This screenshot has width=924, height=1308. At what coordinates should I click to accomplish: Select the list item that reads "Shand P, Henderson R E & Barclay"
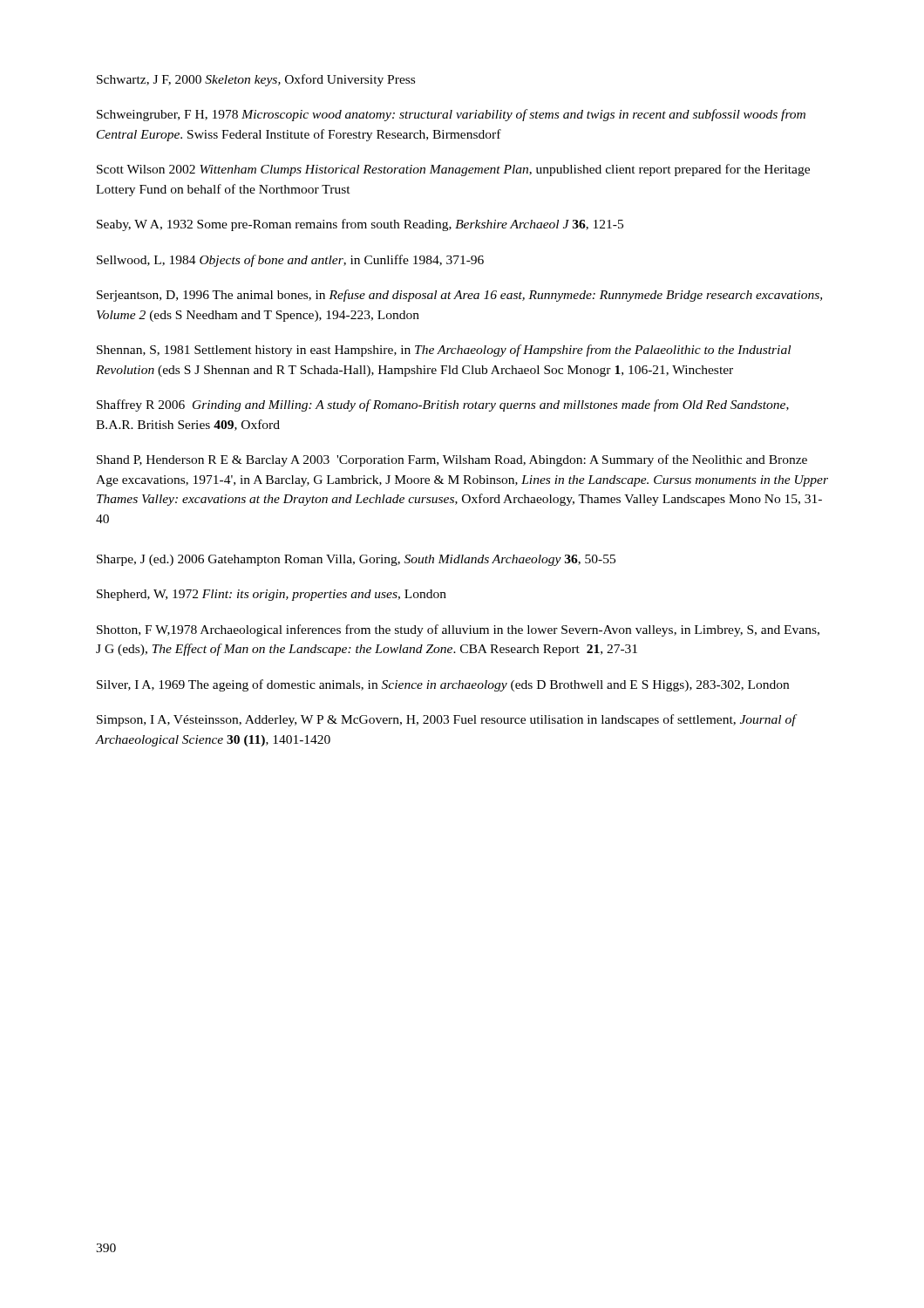tap(462, 489)
